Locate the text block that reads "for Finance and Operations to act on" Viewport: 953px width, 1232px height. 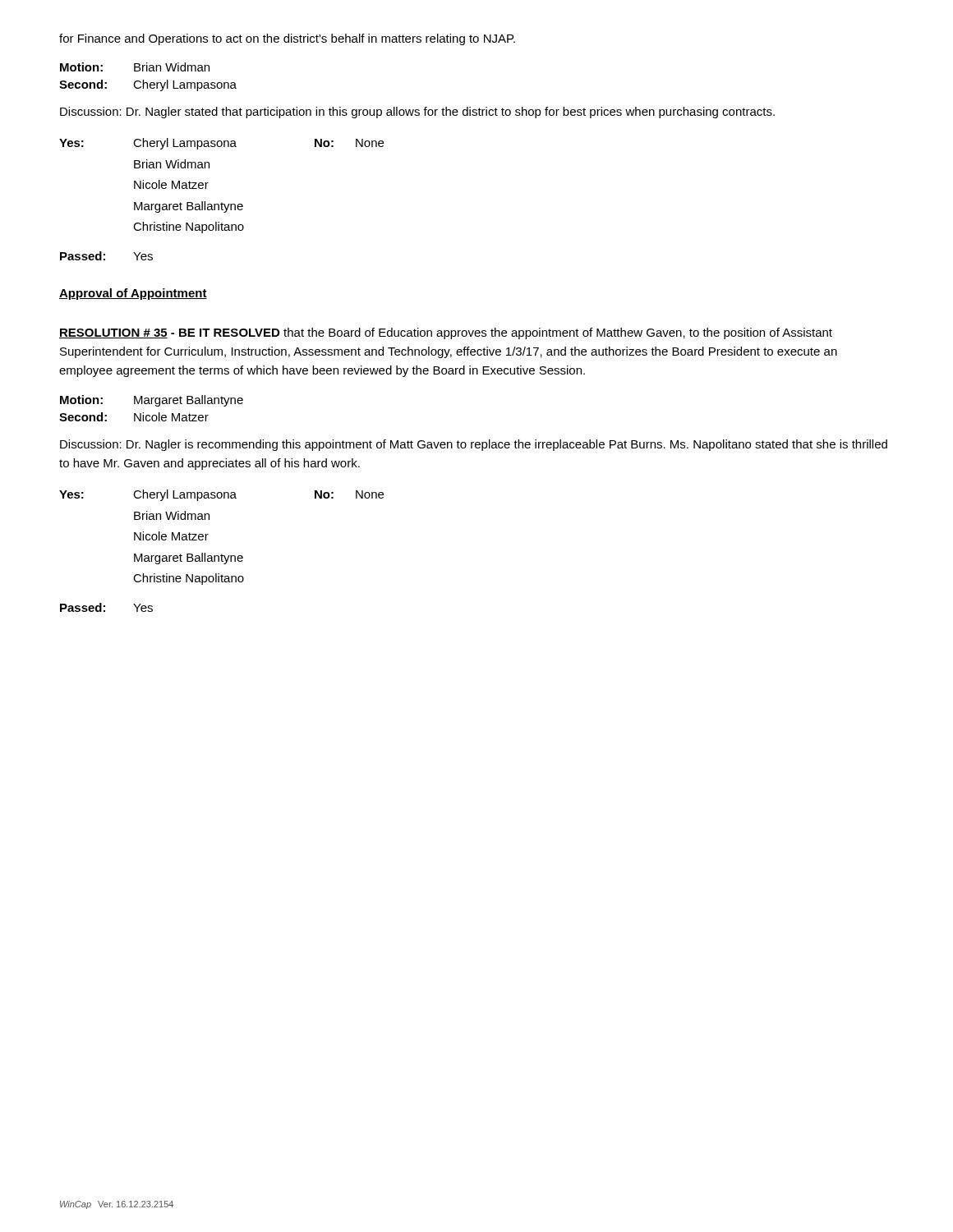[x=288, y=38]
